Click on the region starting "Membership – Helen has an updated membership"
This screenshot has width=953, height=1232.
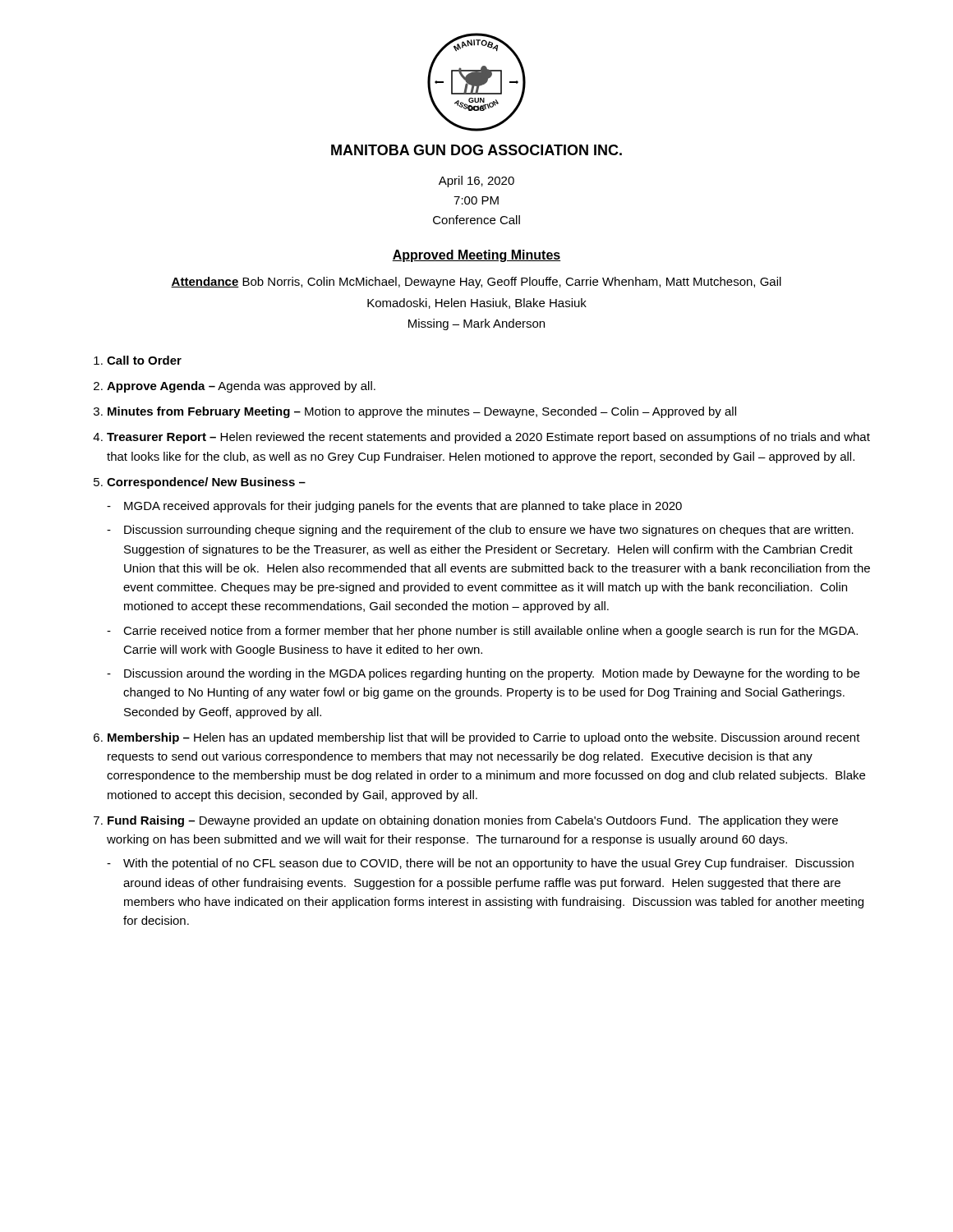(x=486, y=766)
